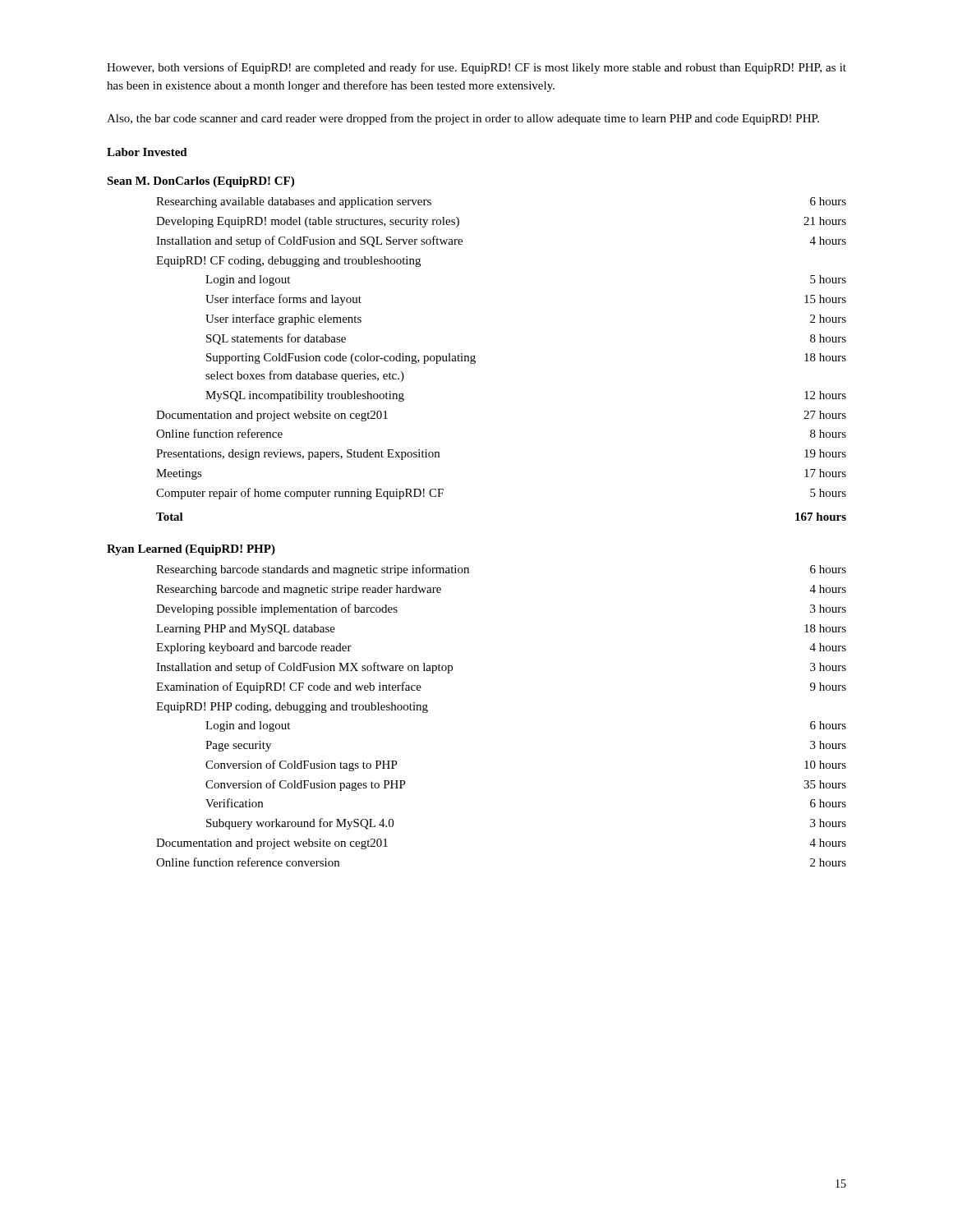Navigate to the text block starting "Page security 3 hours"
The image size is (953, 1232).
coord(238,746)
